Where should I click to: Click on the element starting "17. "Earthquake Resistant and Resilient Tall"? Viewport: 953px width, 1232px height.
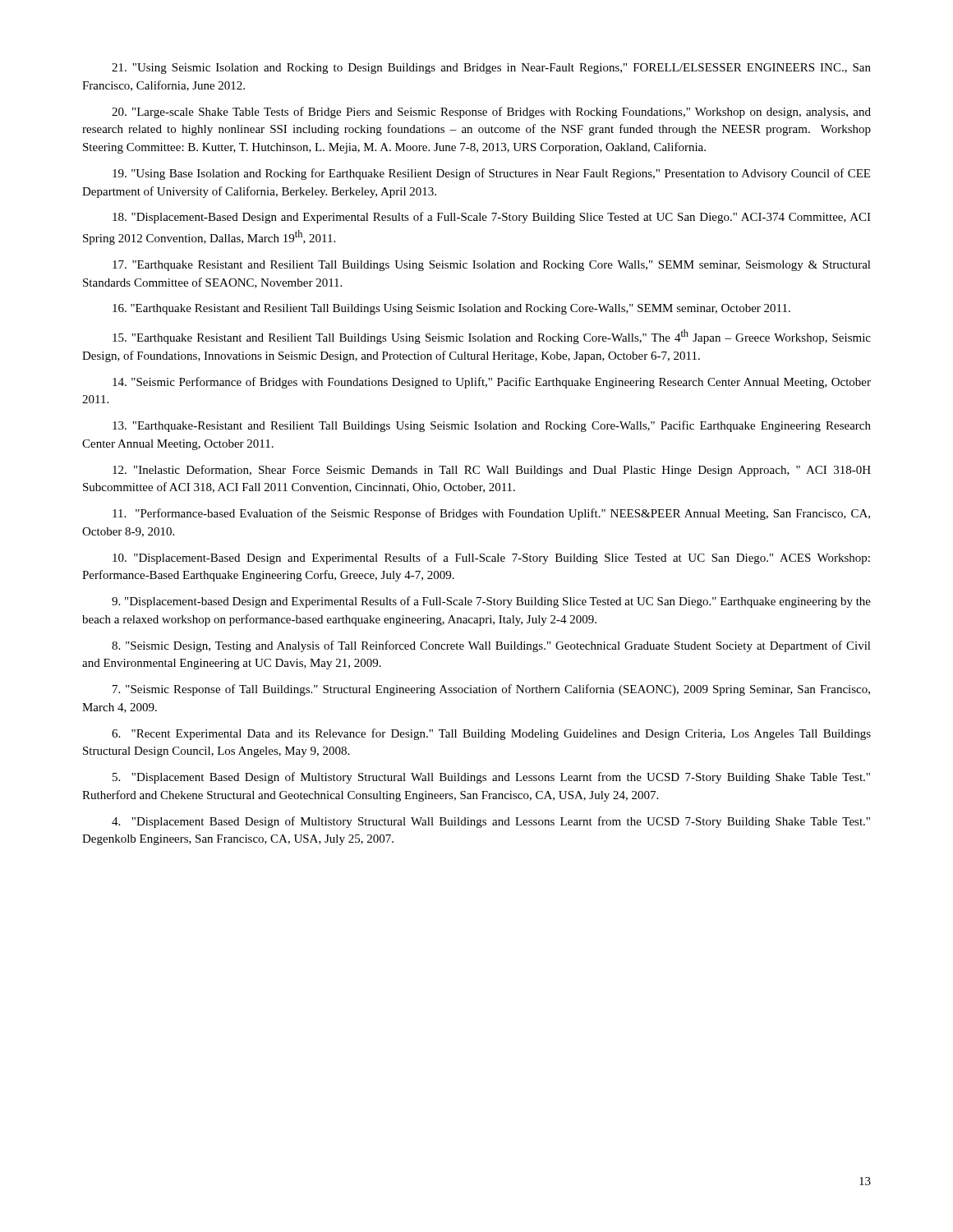coord(476,273)
